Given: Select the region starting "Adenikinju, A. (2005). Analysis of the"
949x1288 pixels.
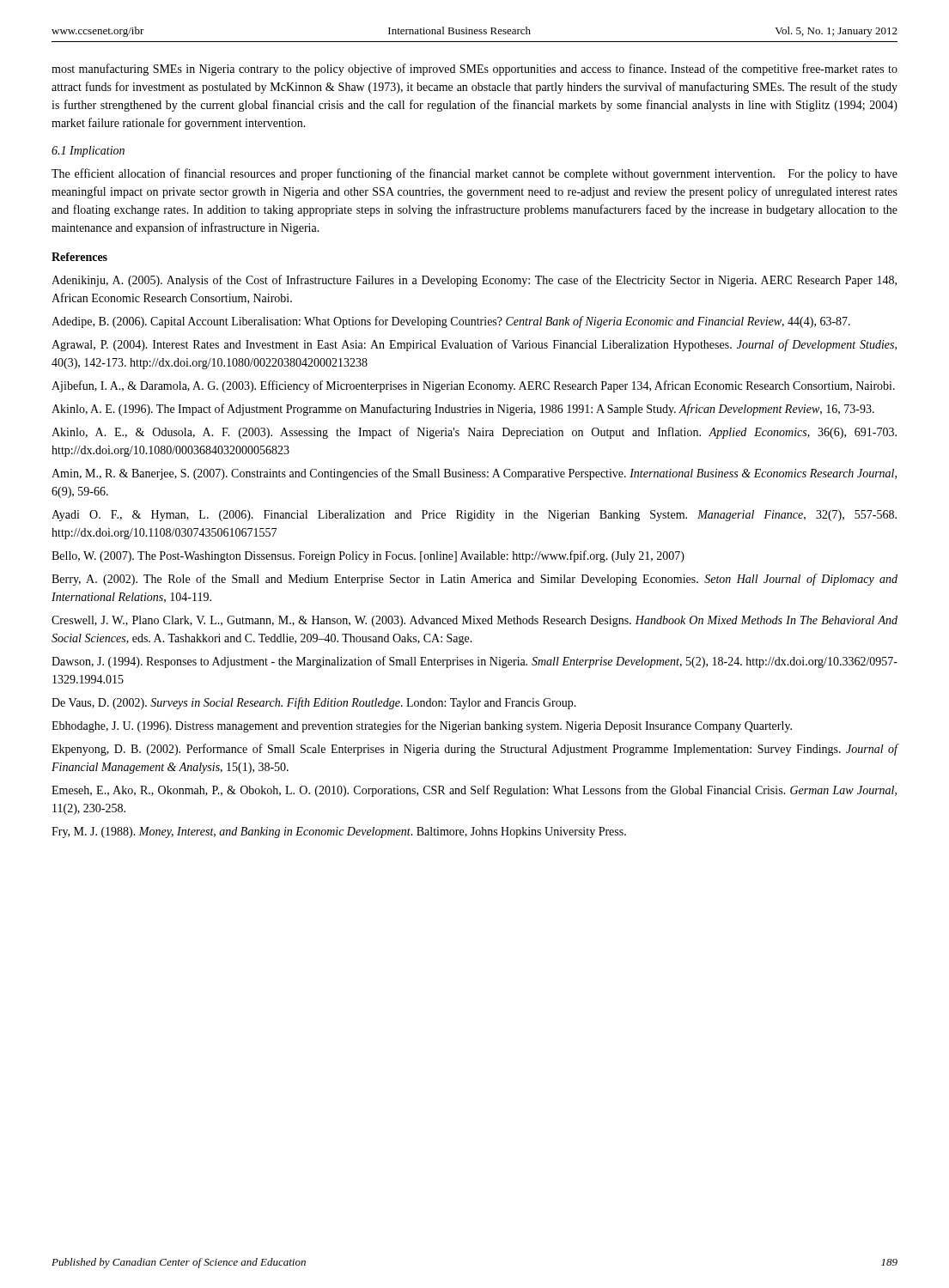Looking at the screenshot, I should point(474,289).
